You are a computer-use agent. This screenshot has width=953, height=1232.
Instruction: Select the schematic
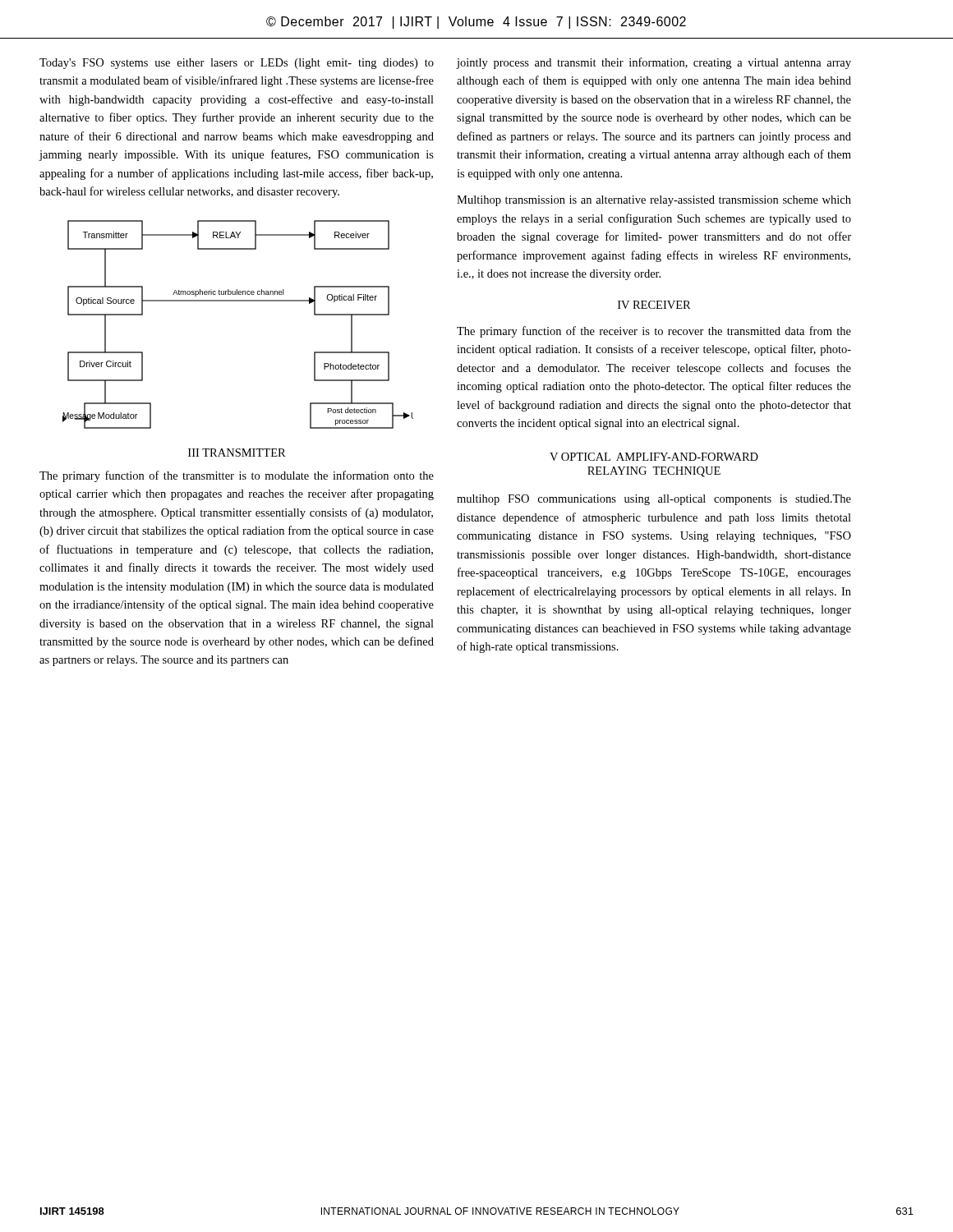237,325
